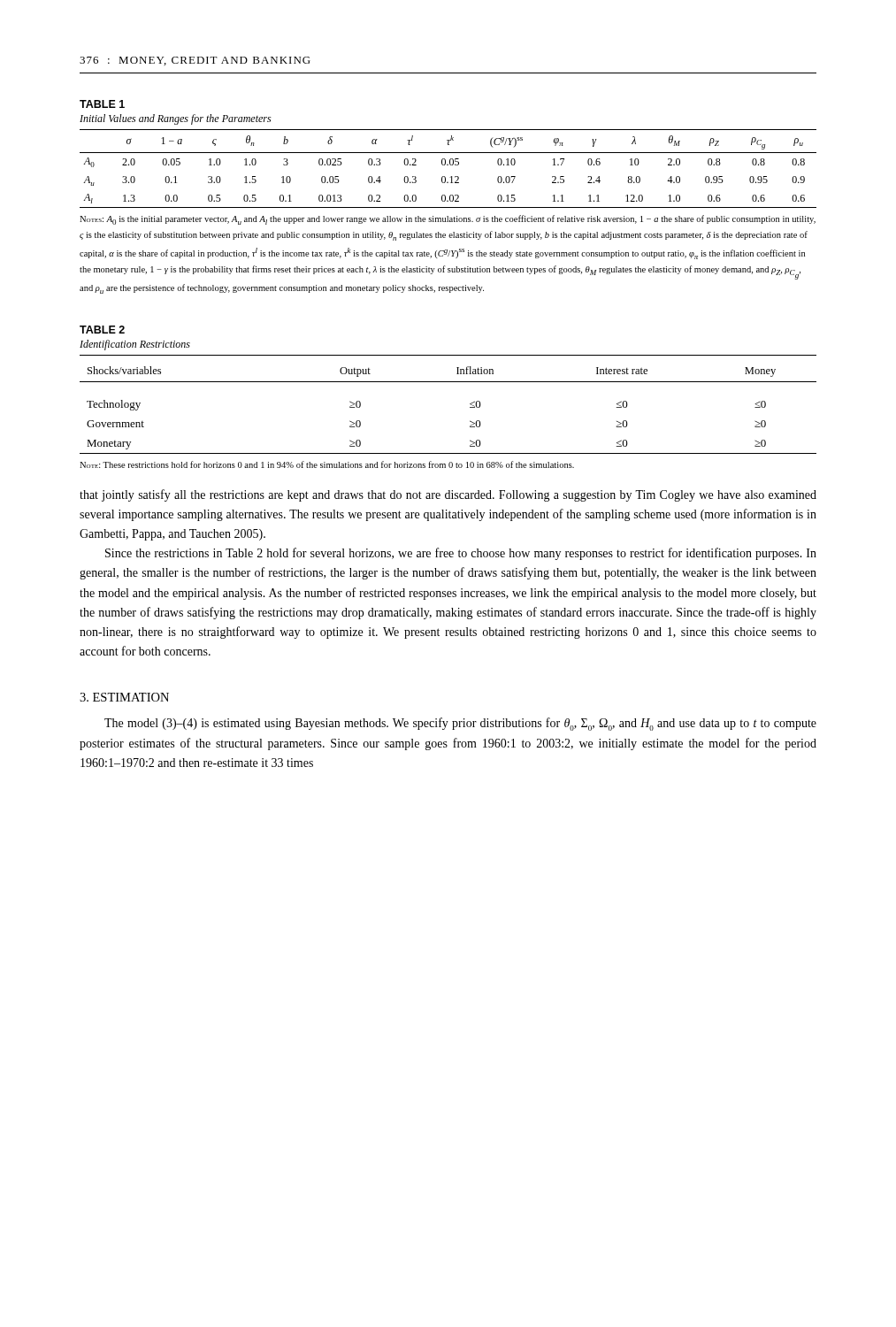Navigate to the text starting "3. ESTIMATION"
The height and width of the screenshot is (1327, 896).
coord(124,697)
